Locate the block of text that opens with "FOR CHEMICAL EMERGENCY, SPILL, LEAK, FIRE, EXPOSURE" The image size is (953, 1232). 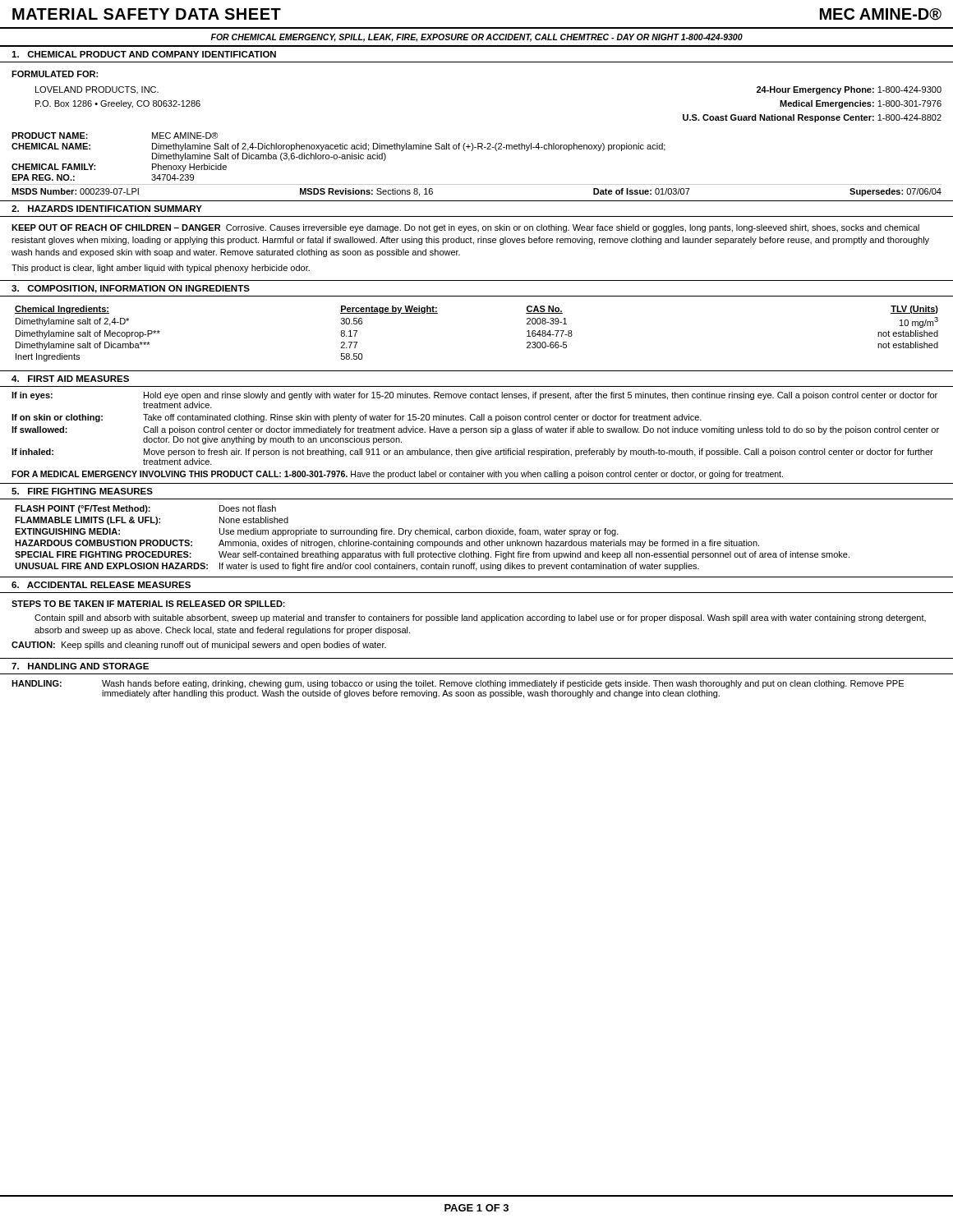476,37
